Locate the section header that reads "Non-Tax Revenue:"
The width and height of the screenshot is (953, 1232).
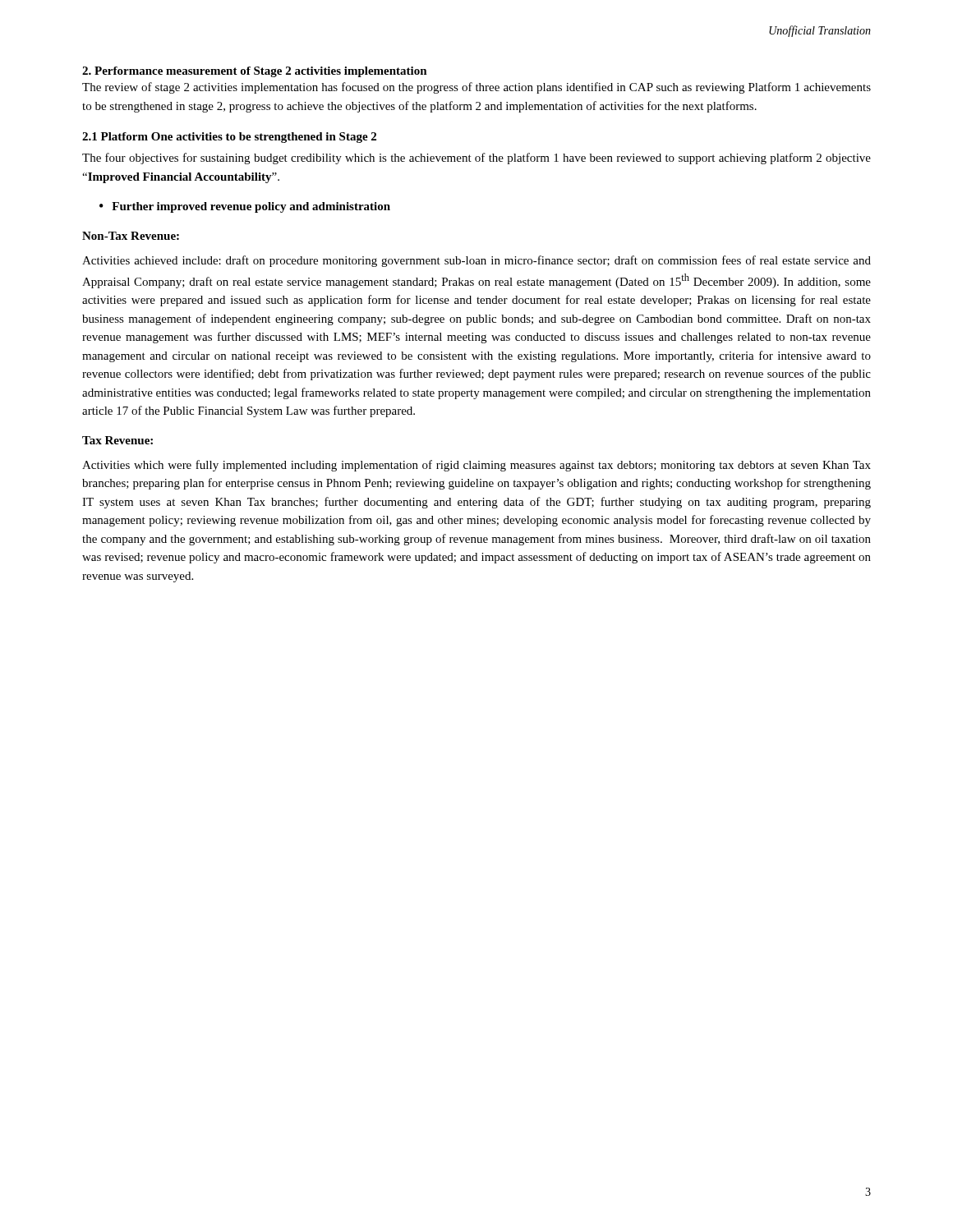(131, 236)
